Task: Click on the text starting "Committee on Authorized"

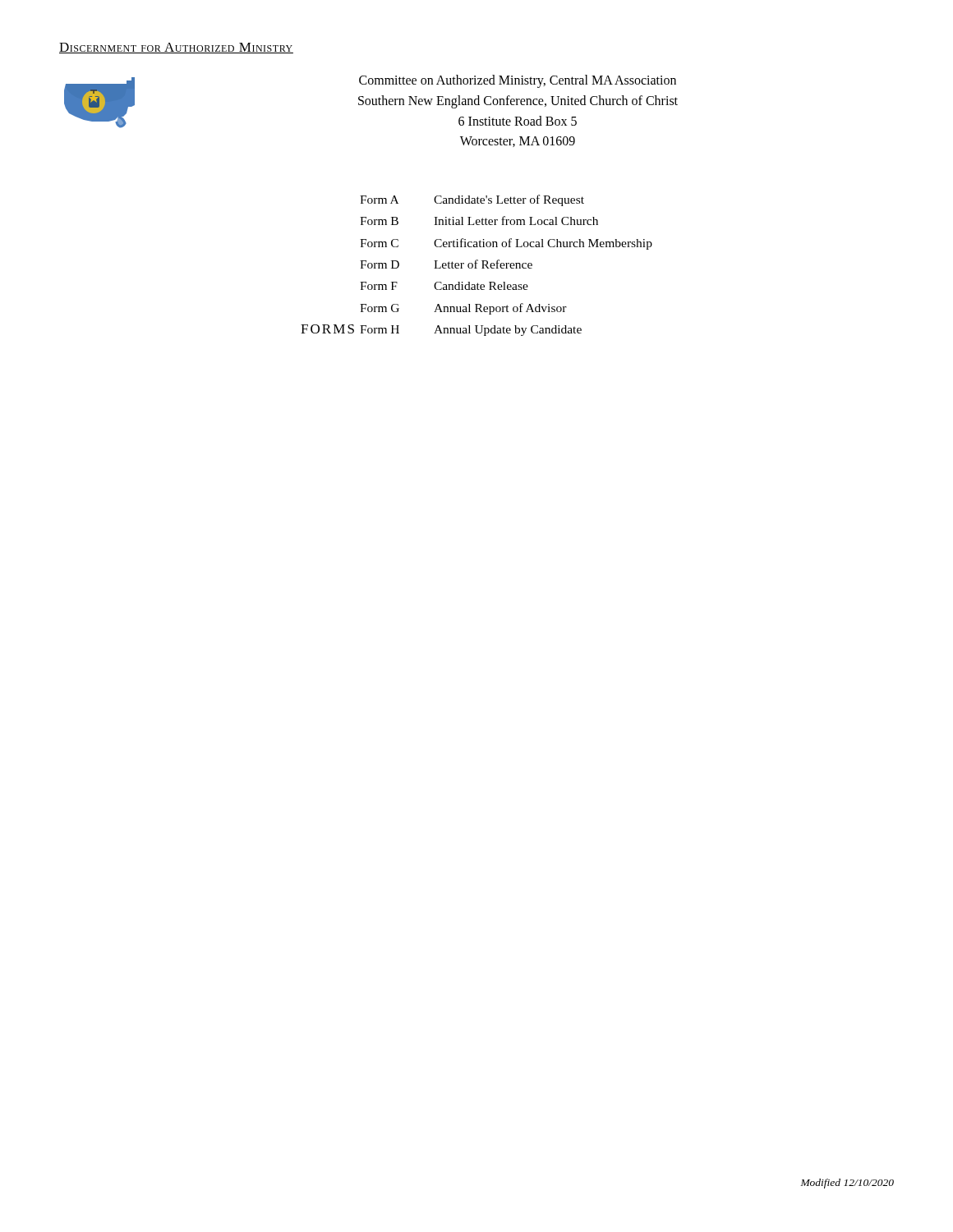Action: pos(518,111)
